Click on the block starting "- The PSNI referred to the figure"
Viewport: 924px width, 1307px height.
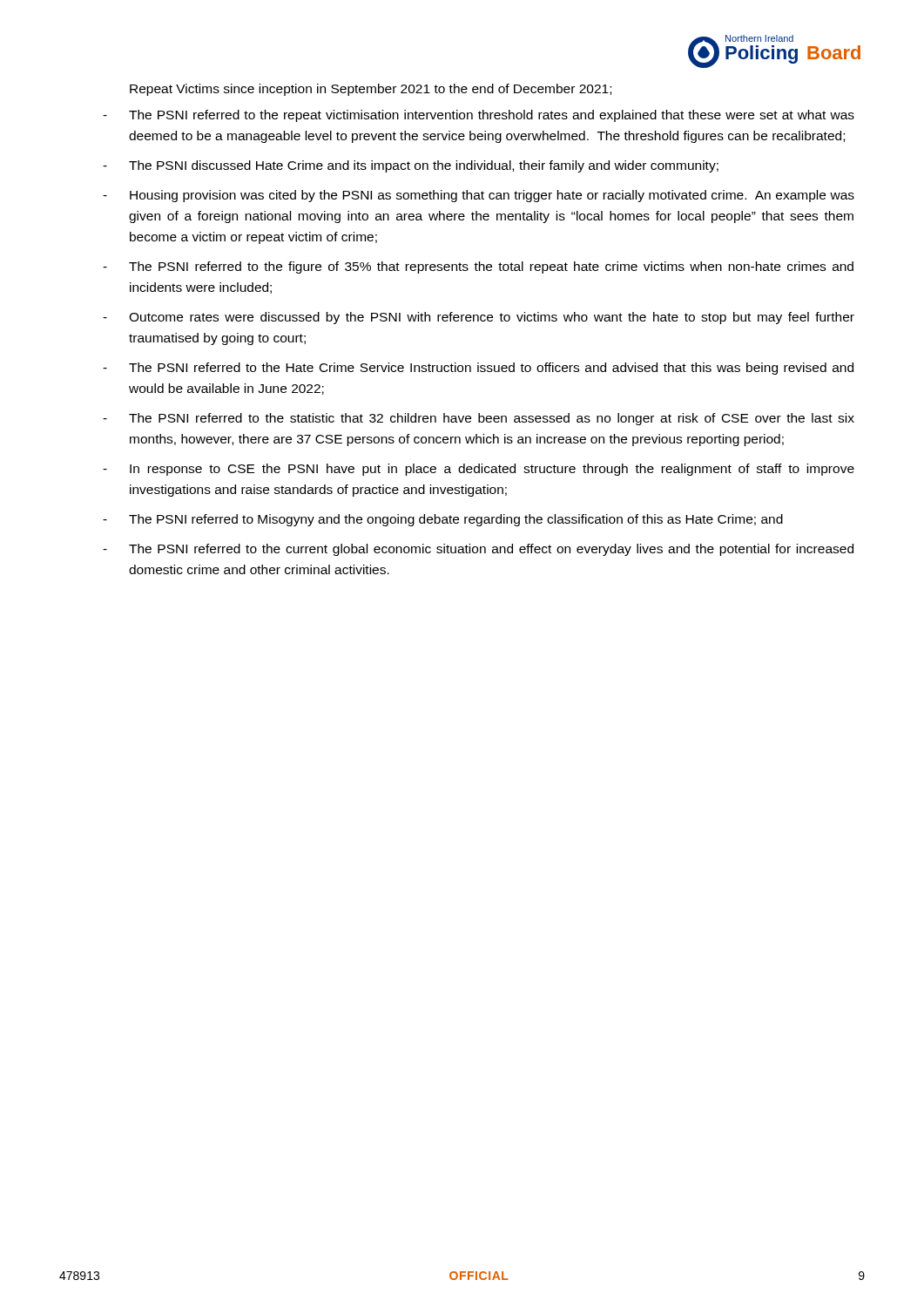click(x=479, y=277)
